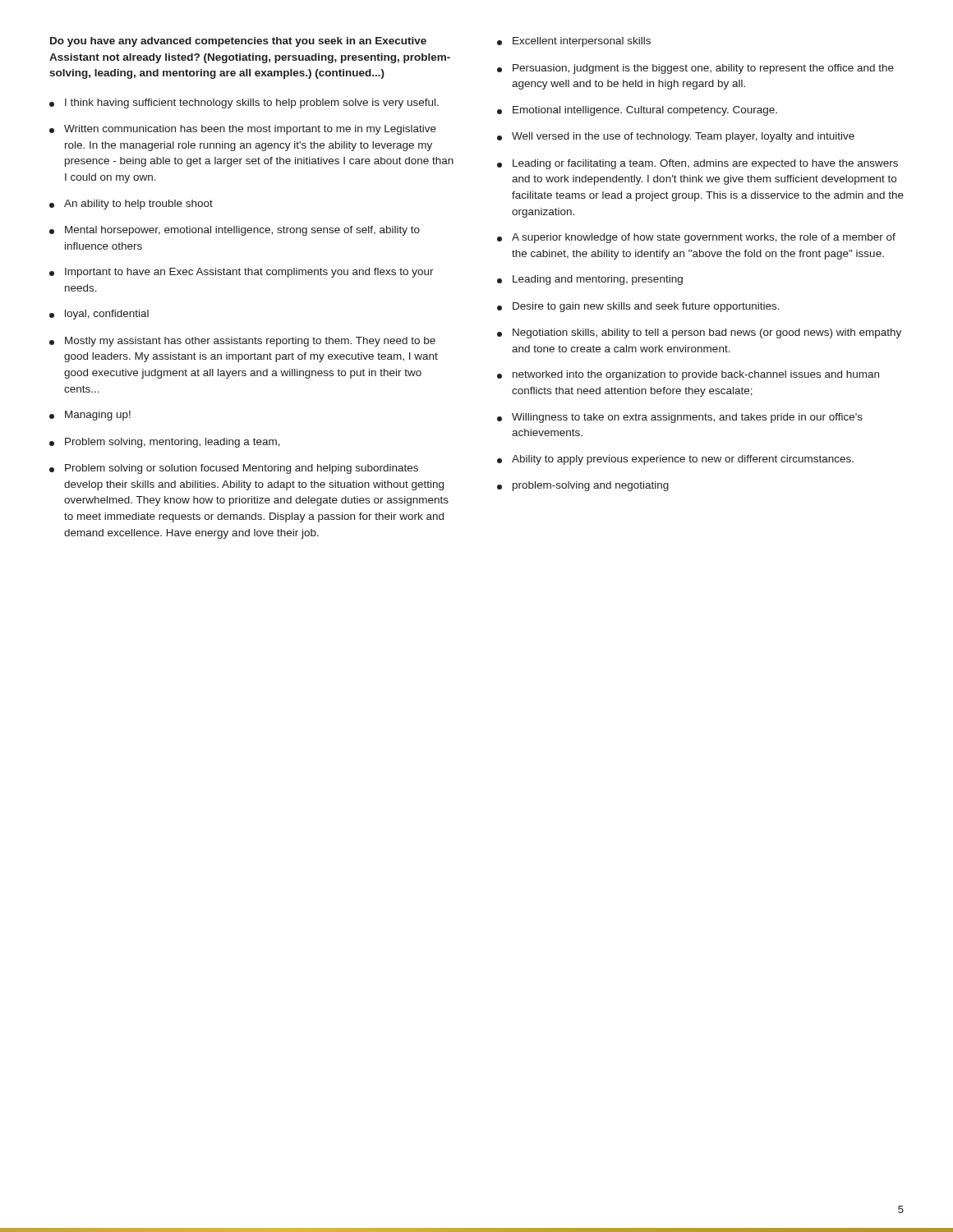This screenshot has width=953, height=1232.
Task: Find "problem-solving and negotiating" on this page
Action: [x=583, y=486]
